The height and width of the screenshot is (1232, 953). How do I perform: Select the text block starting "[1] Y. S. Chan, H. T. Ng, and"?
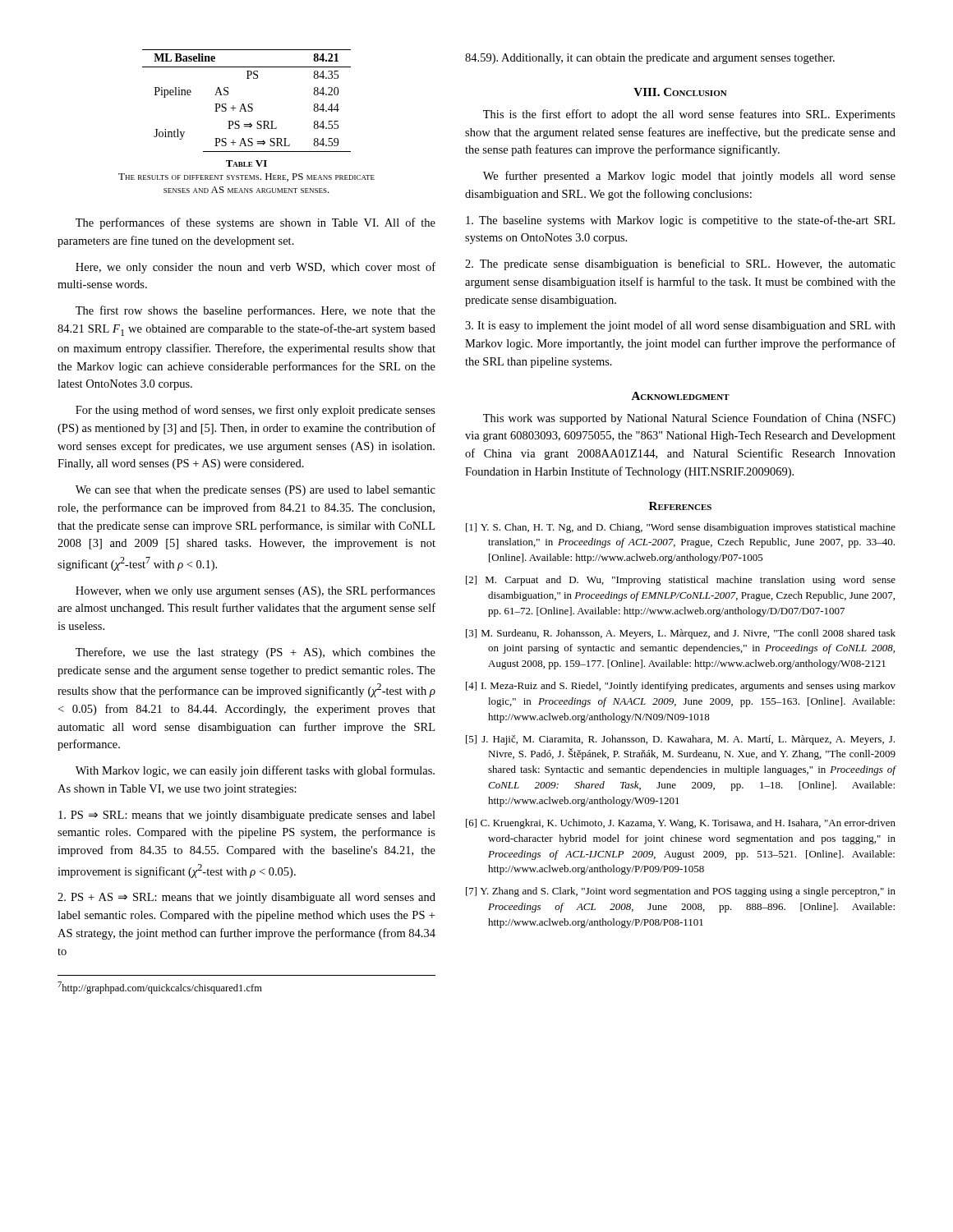coord(680,542)
